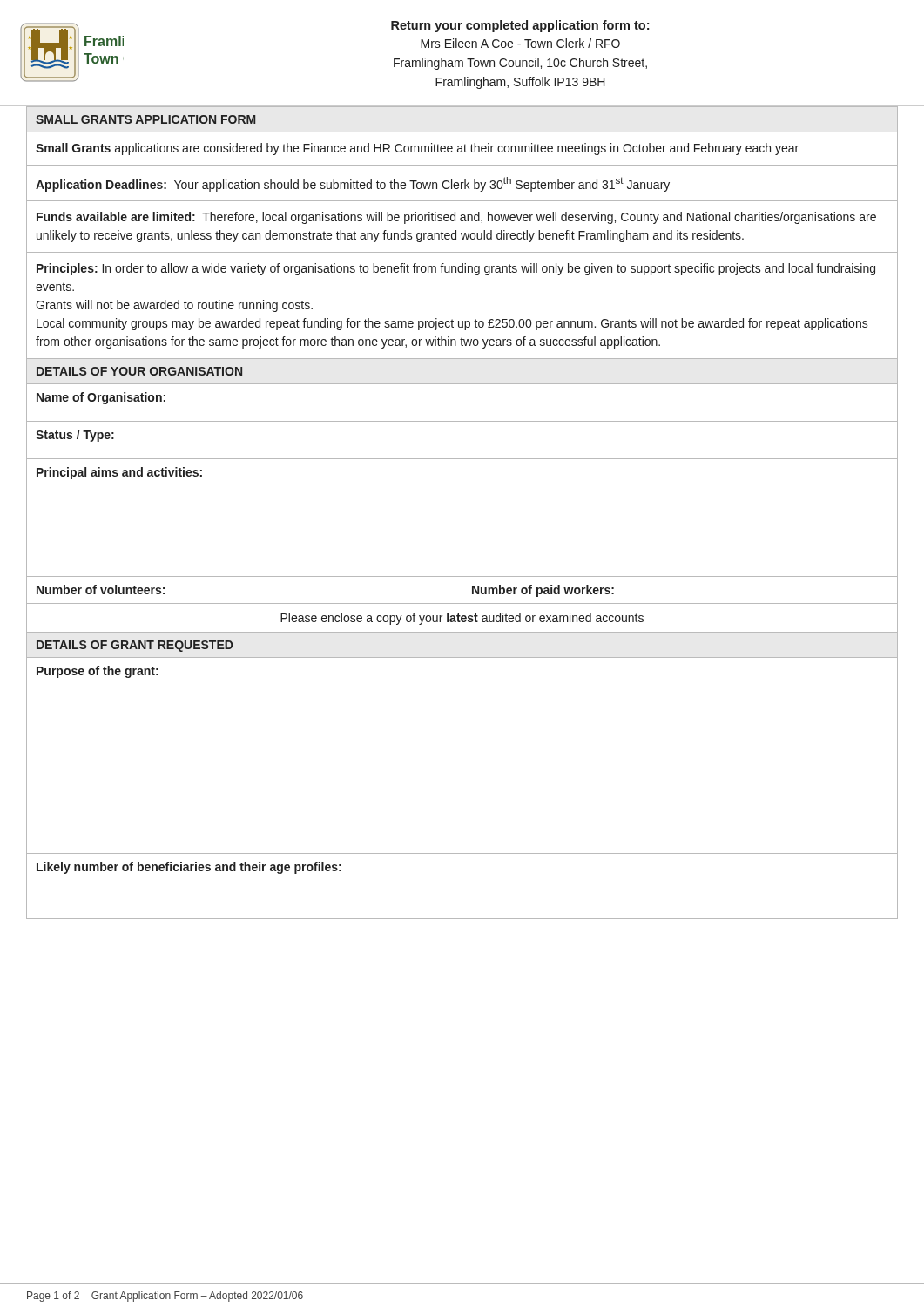Locate the block of text that opens with "Funds available are limited: Therefore, local organisations"
Screen dimensions: 1307x924
[456, 226]
